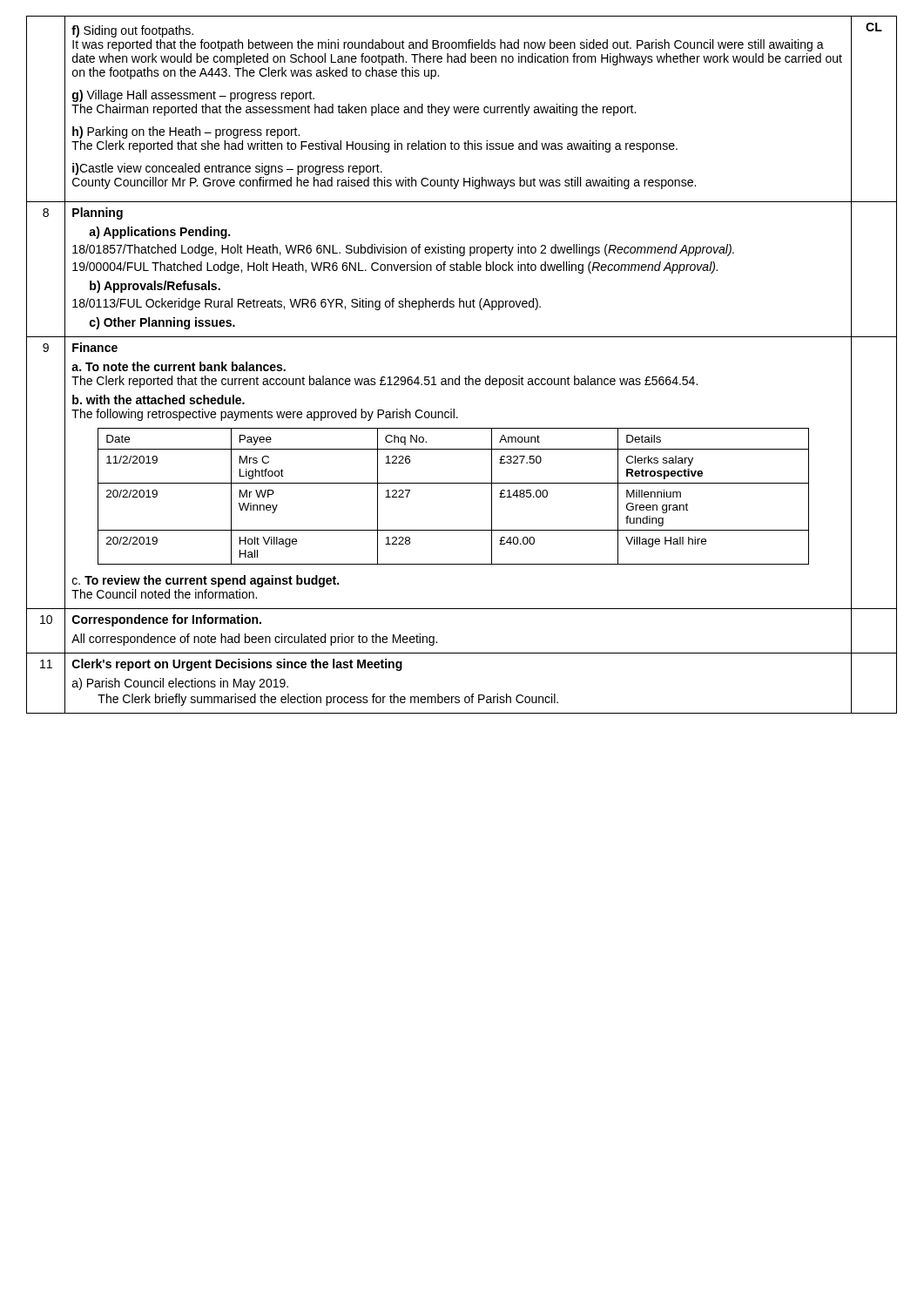Viewport: 924px width, 1307px height.
Task: Point to the block beginning "All correspondence of note had"
Action: 254,640
